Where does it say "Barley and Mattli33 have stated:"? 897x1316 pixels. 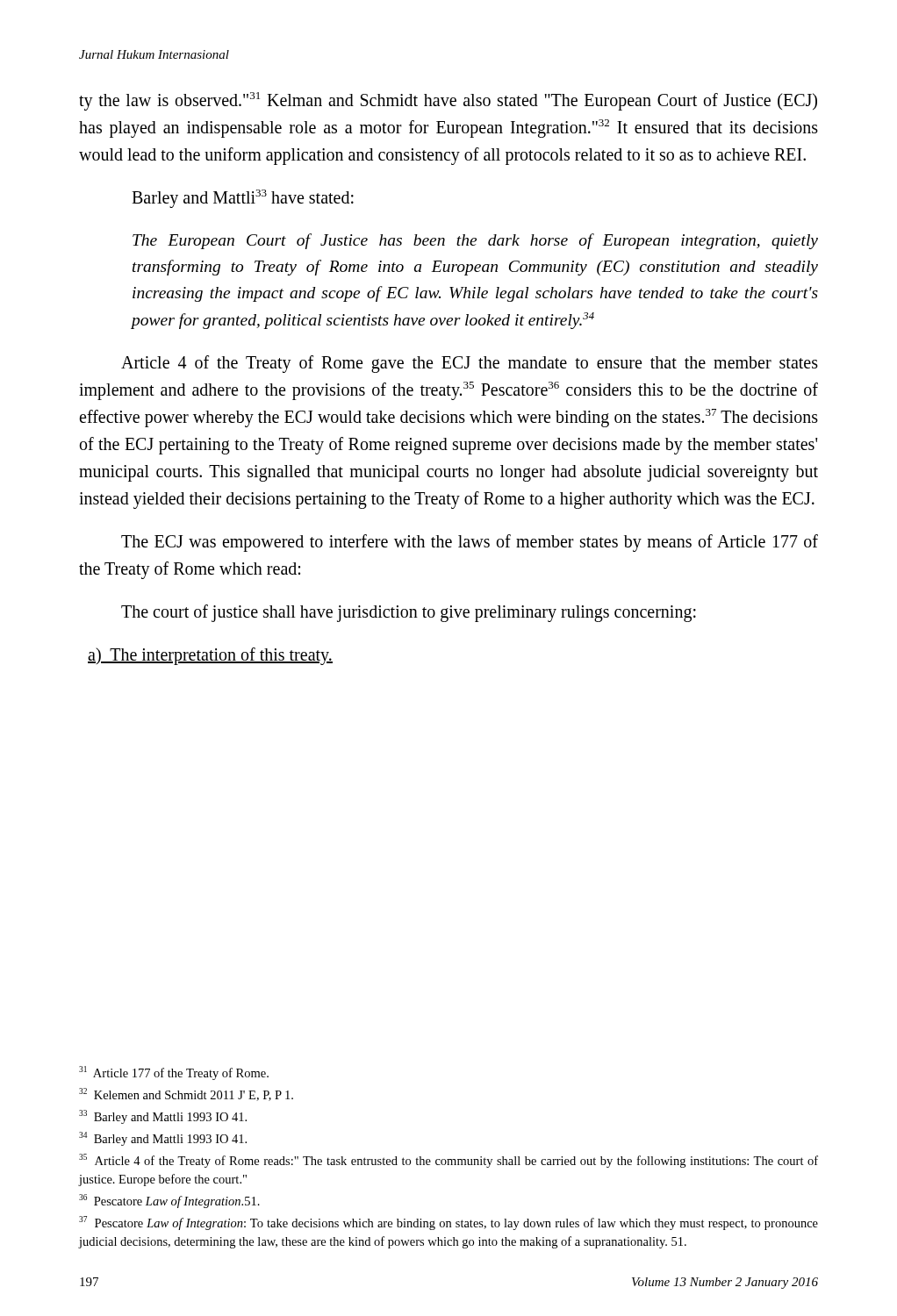(243, 197)
